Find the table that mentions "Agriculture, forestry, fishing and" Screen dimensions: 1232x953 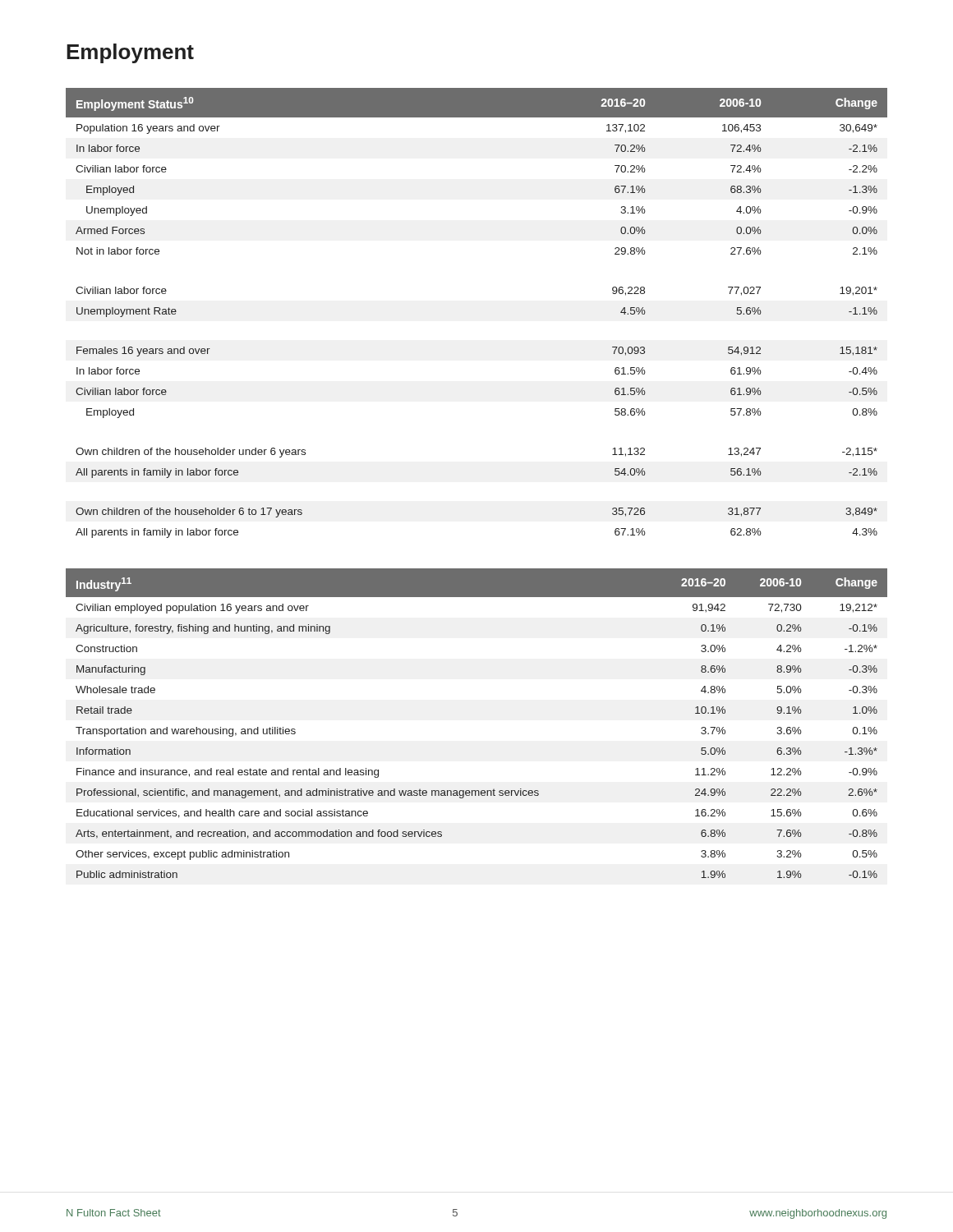(x=476, y=726)
